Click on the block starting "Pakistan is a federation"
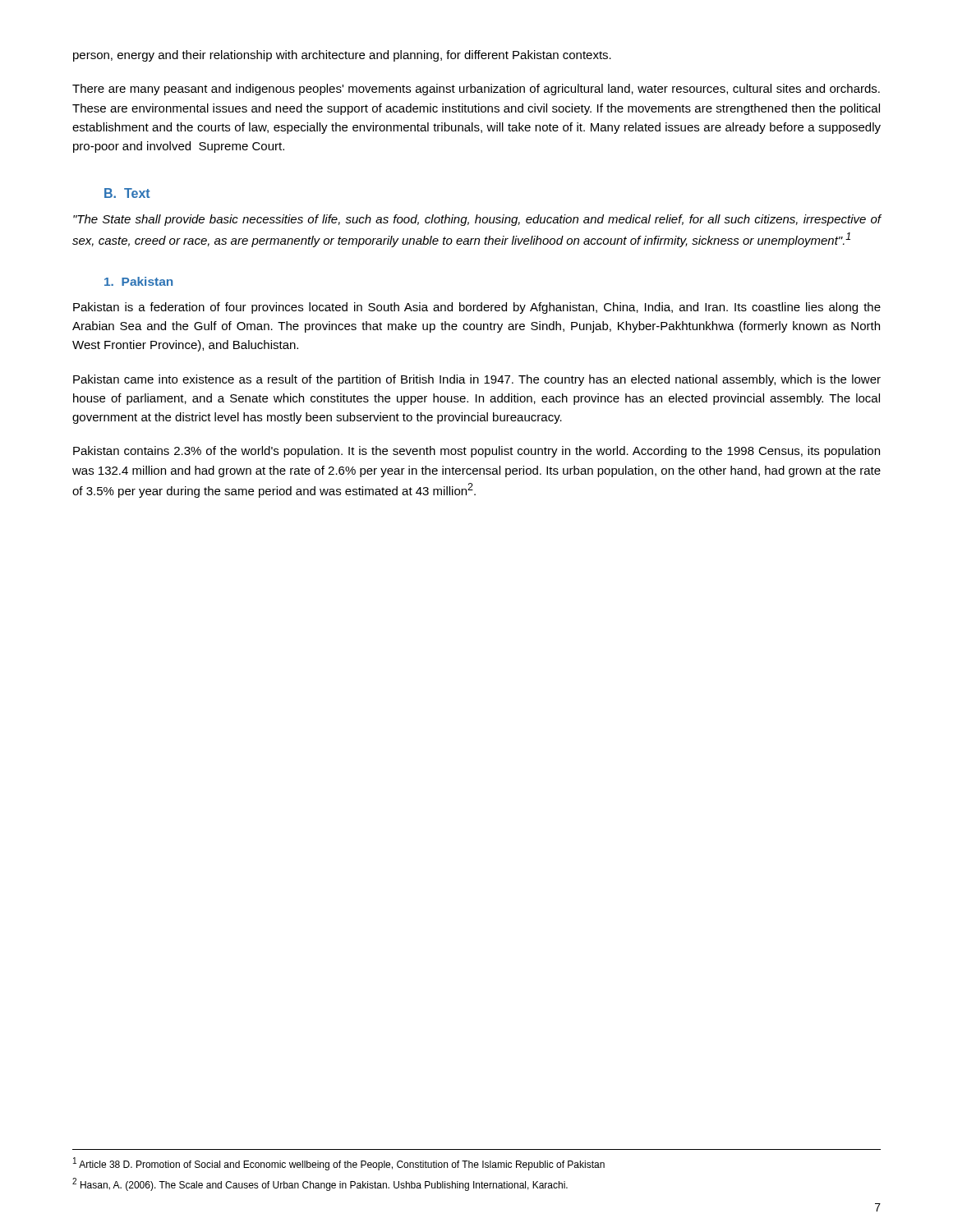The height and width of the screenshot is (1232, 953). (476, 326)
